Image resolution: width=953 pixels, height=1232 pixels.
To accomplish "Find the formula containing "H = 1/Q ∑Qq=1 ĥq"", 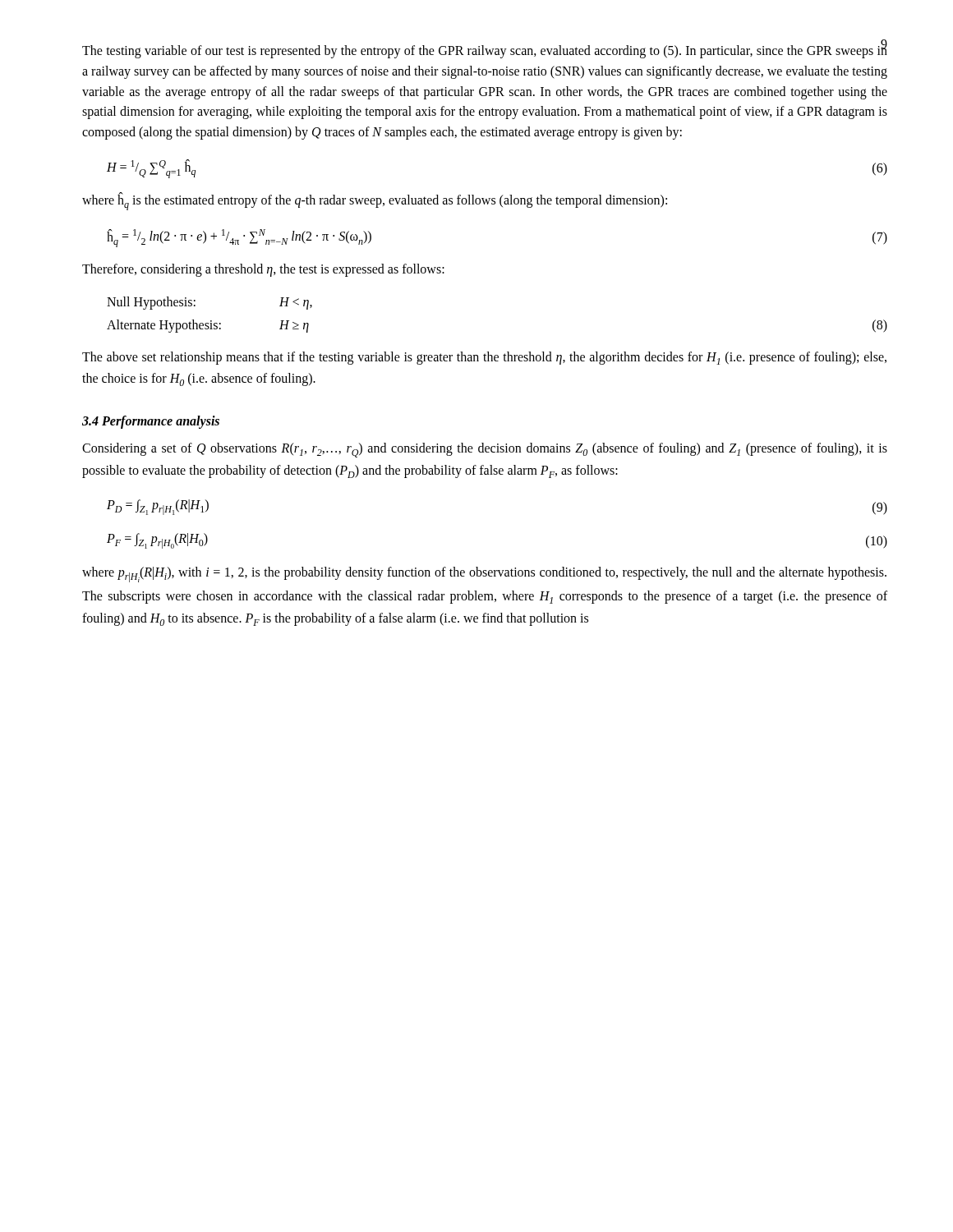I will pyautogui.click(x=153, y=169).
